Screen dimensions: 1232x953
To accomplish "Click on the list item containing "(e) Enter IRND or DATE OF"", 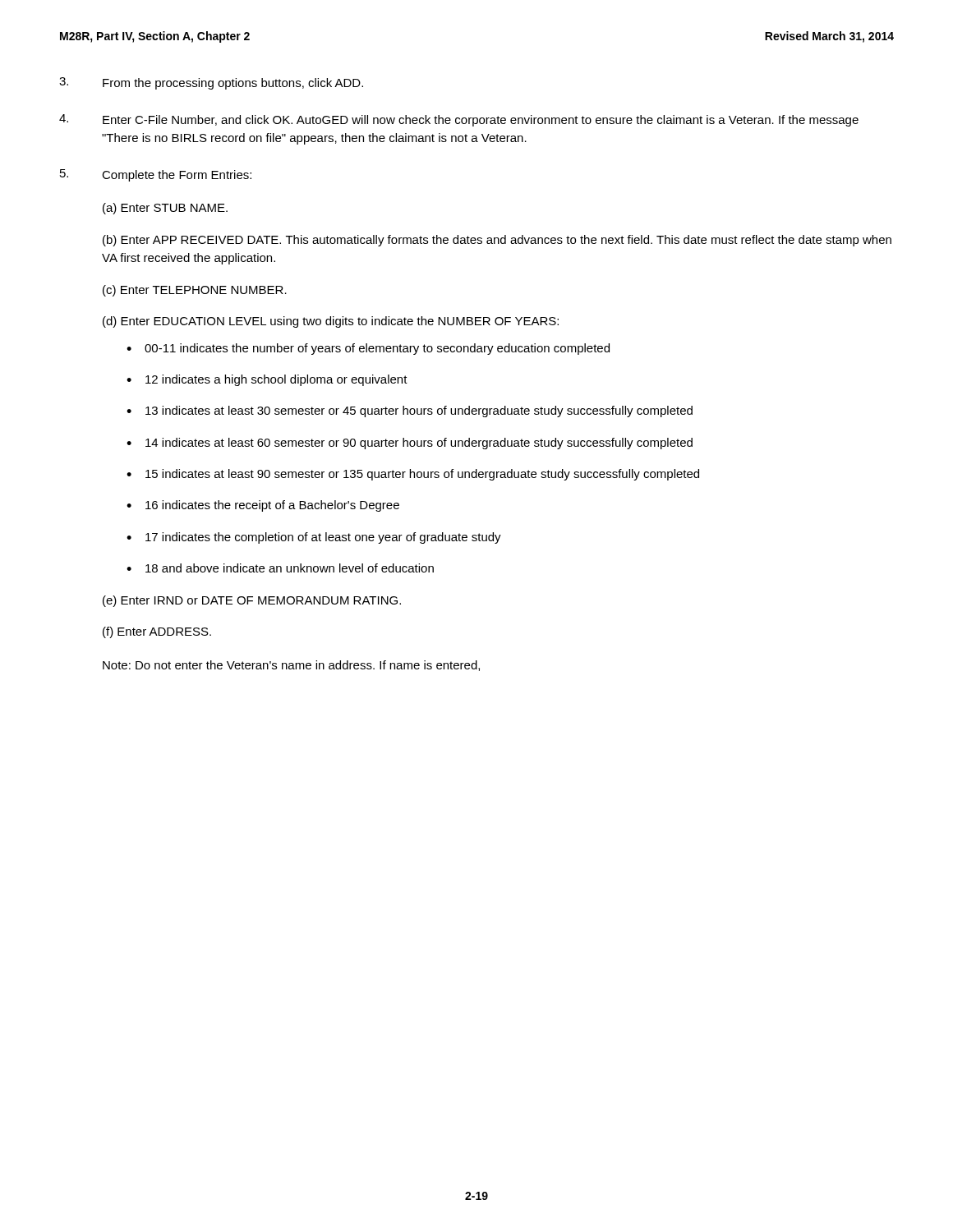I will pyautogui.click(x=252, y=600).
